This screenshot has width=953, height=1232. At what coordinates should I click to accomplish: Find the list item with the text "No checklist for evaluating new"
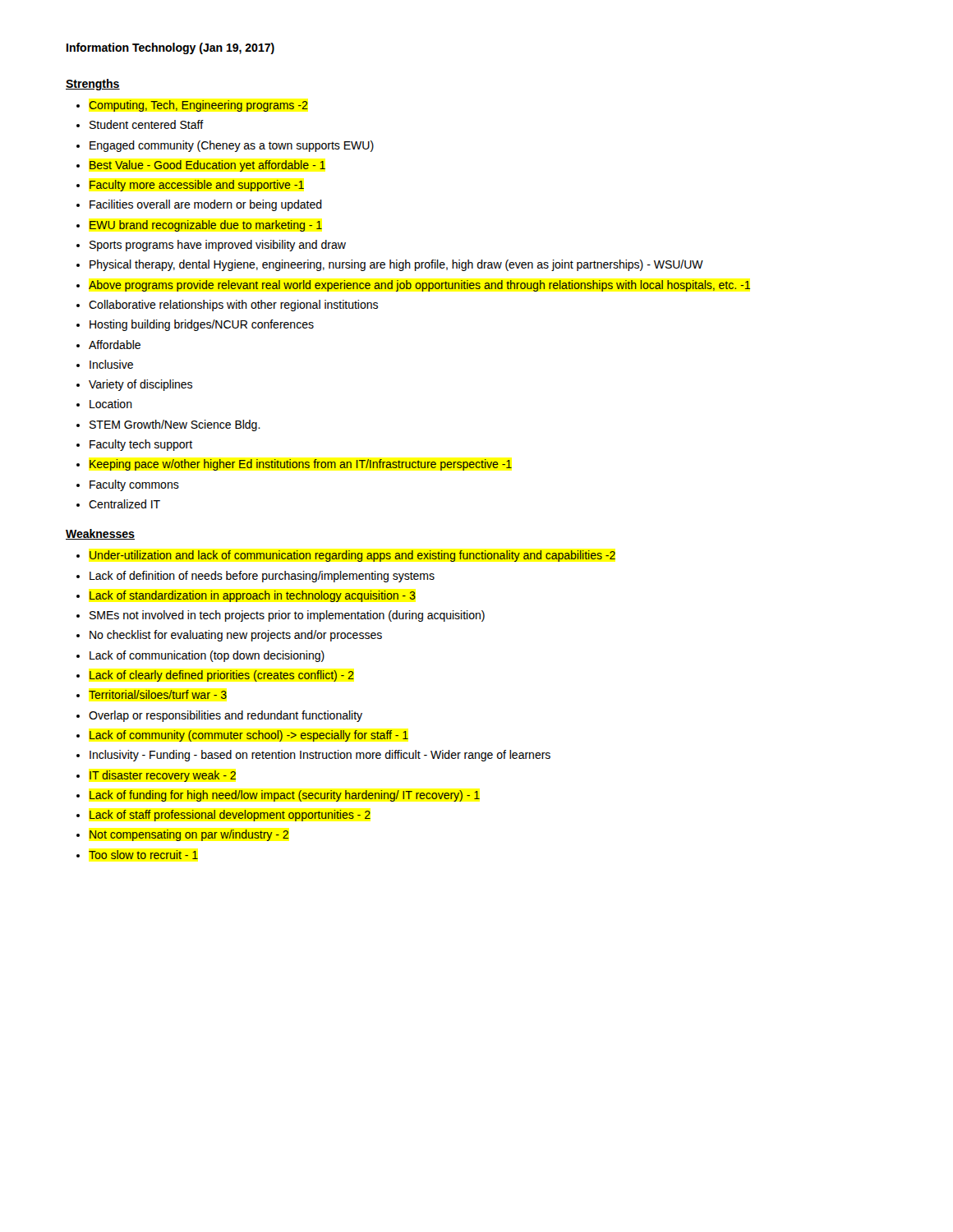[x=235, y=635]
